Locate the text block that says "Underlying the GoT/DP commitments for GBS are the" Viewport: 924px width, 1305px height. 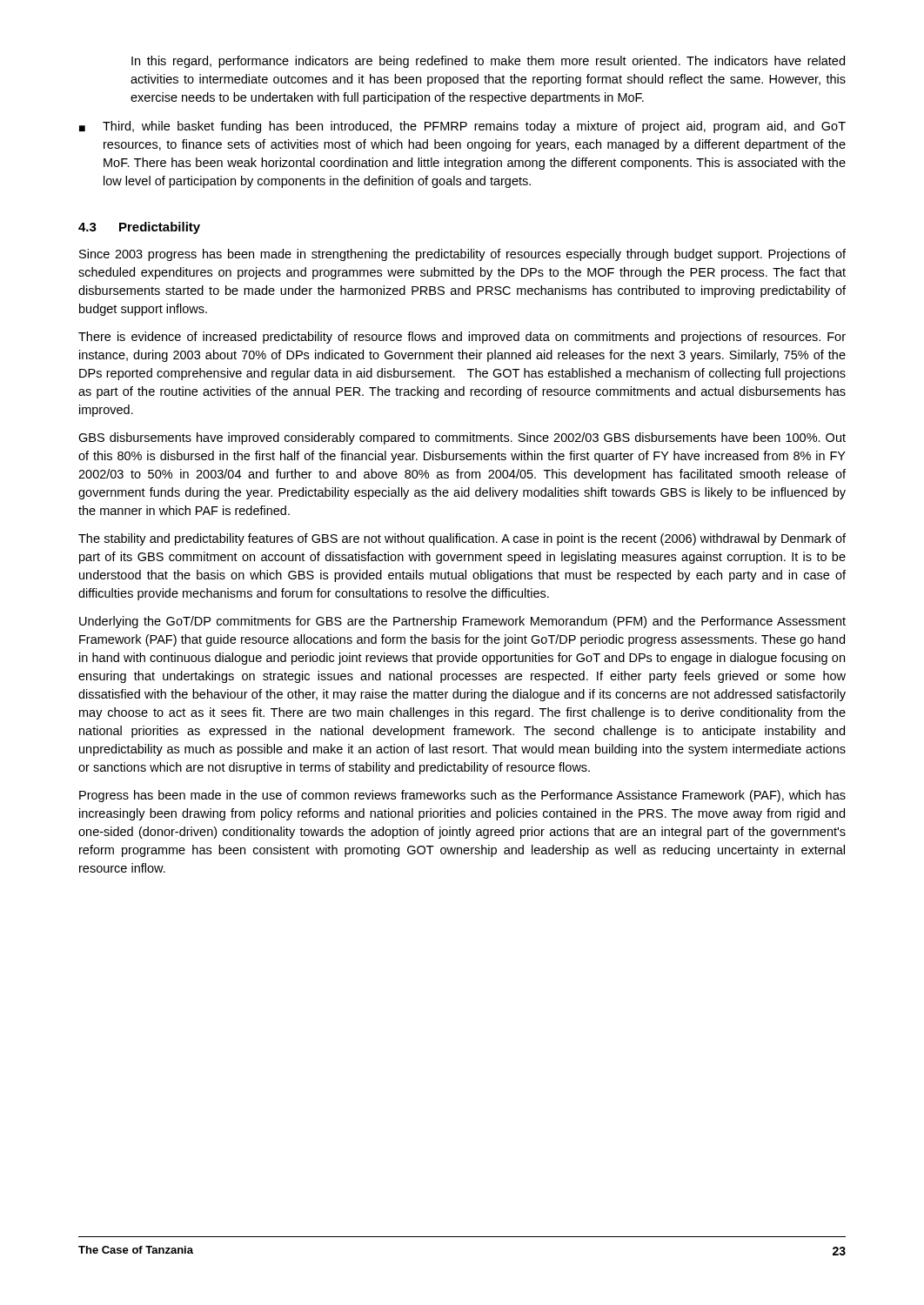tap(462, 695)
